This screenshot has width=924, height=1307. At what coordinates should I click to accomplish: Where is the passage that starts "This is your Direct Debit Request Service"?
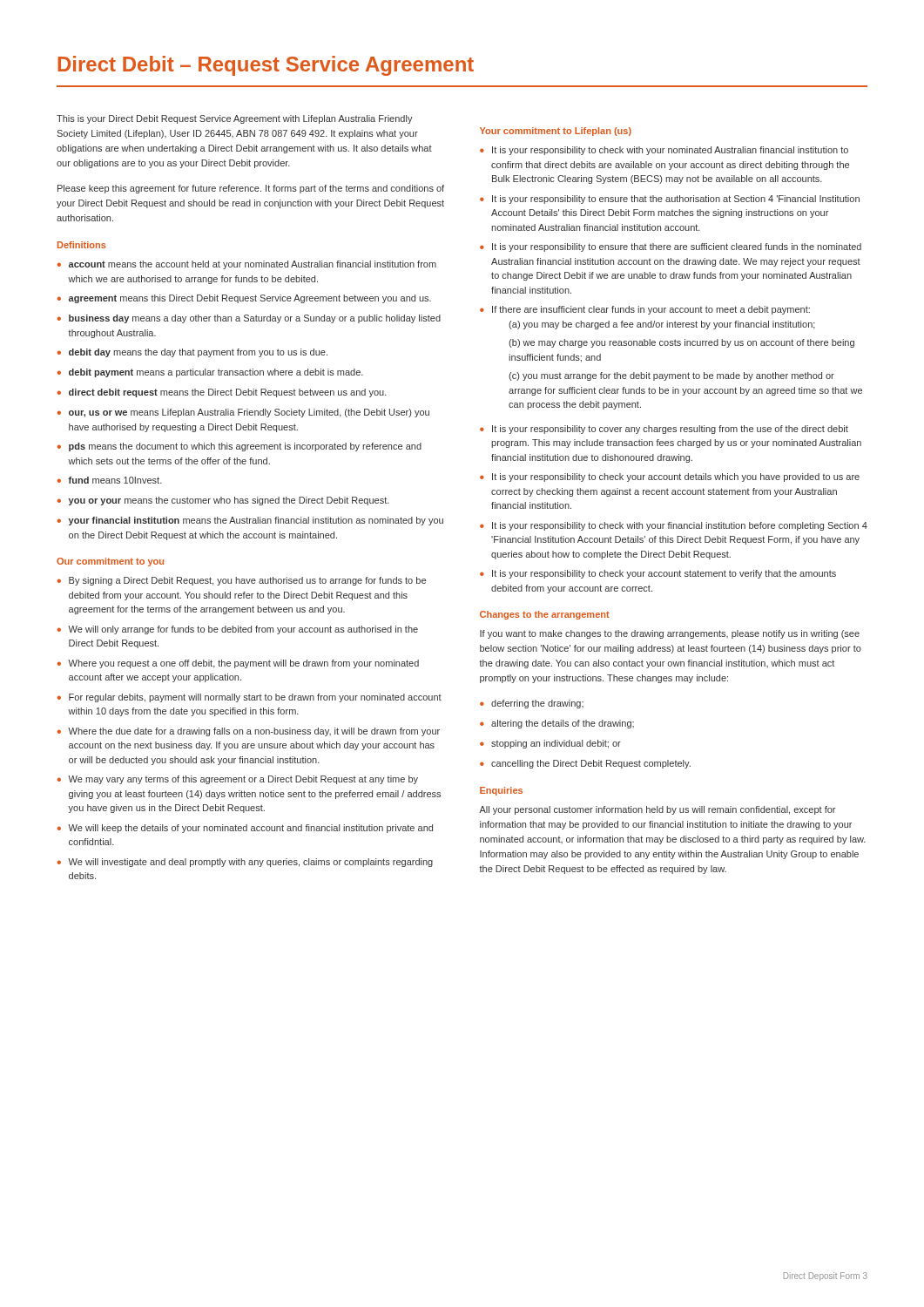coord(244,141)
